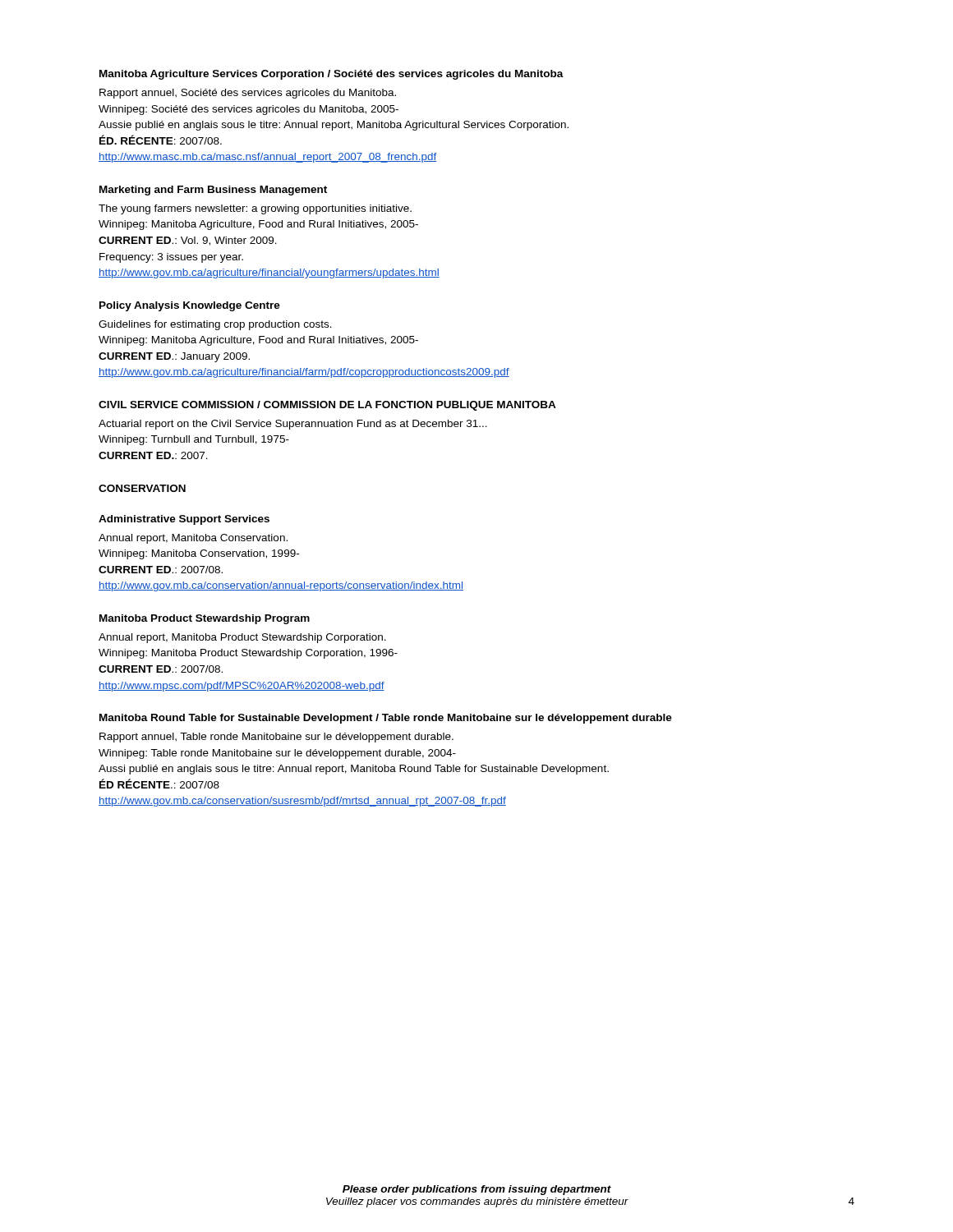Find the block on this page that starts "Annual report, Manitoba Conservation. Winnipeg:"
Screen dimensions: 1232x953
click(x=193, y=539)
